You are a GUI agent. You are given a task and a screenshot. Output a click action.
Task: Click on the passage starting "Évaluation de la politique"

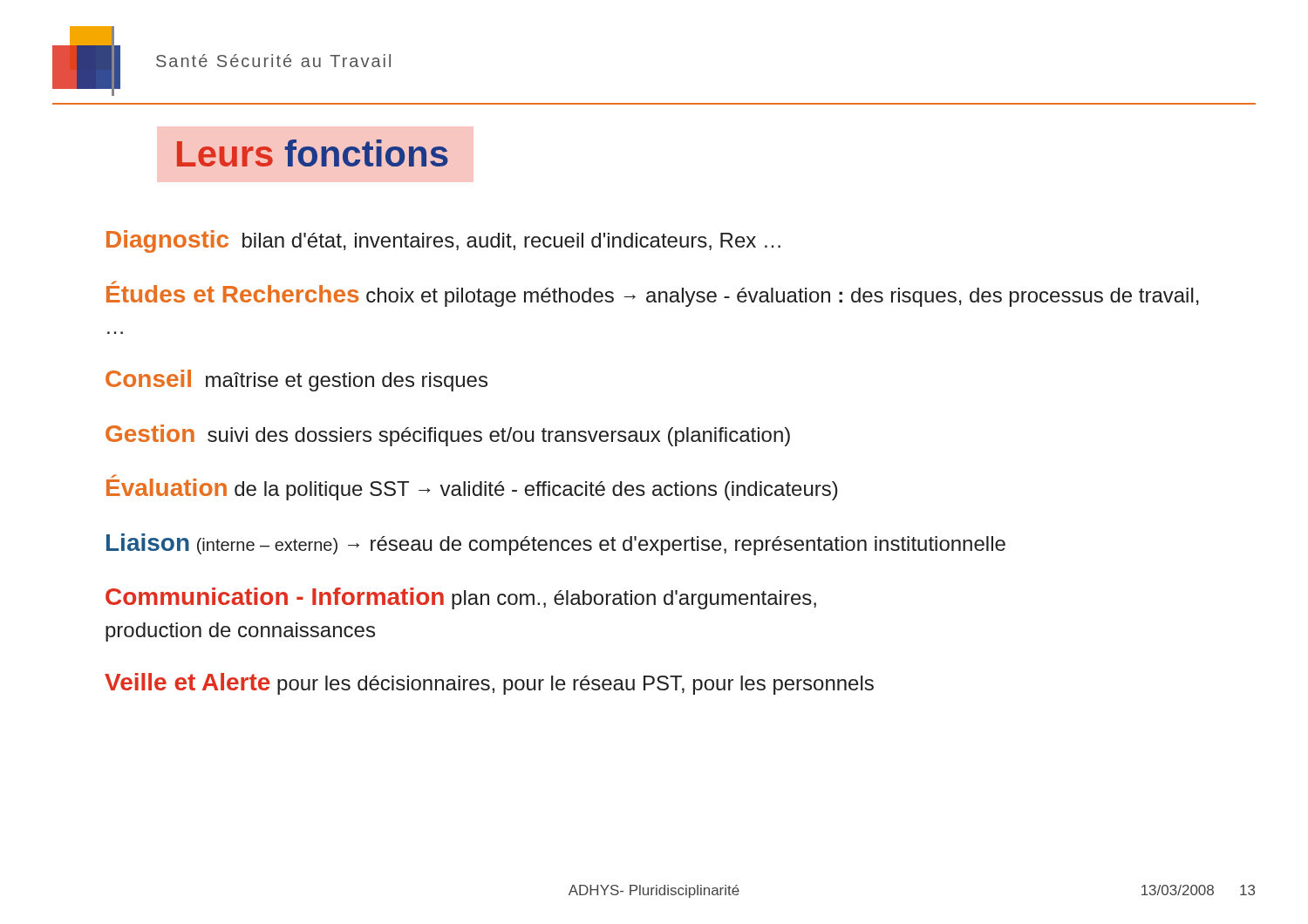click(x=472, y=488)
